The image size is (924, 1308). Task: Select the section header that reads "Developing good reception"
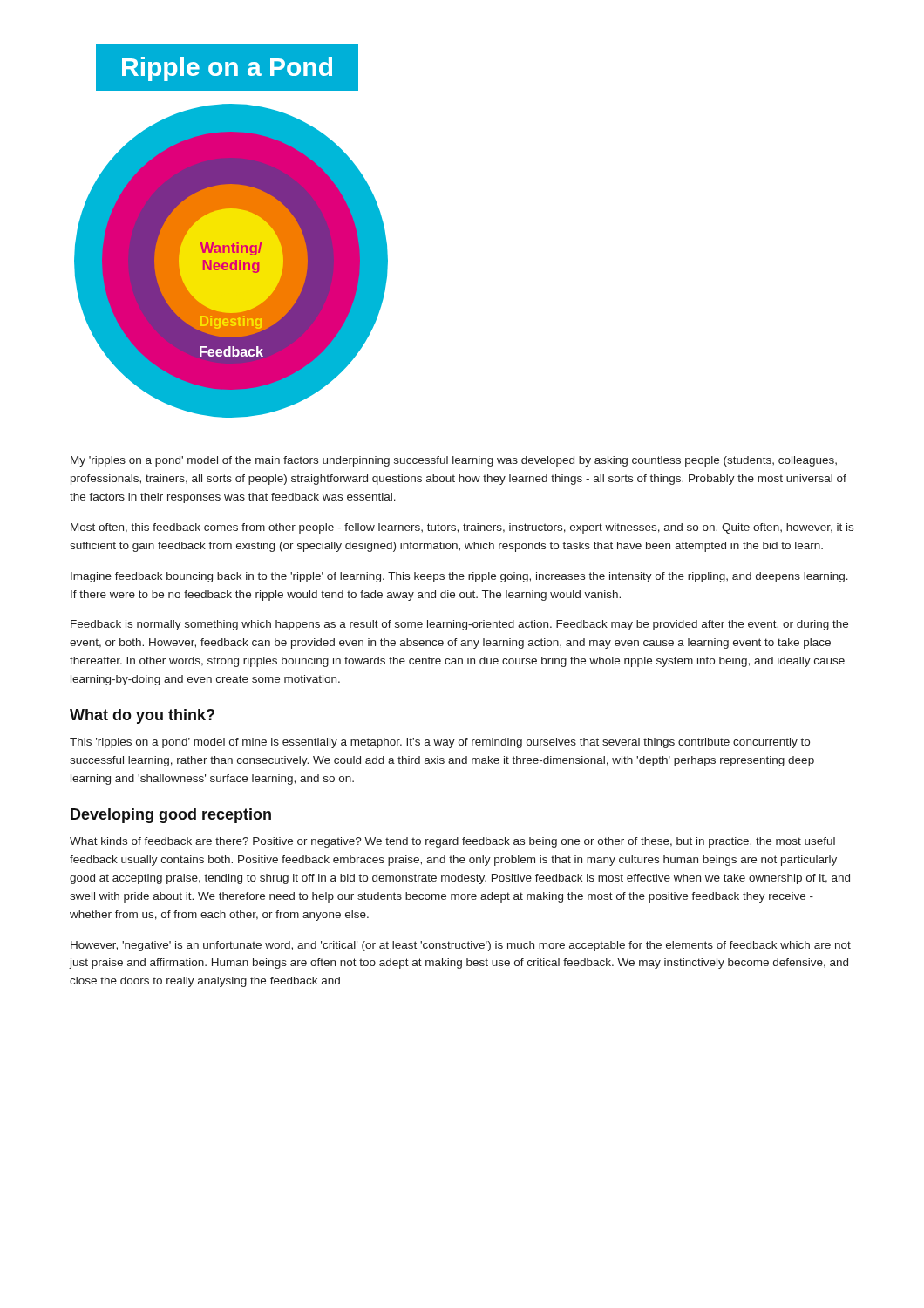[x=171, y=814]
